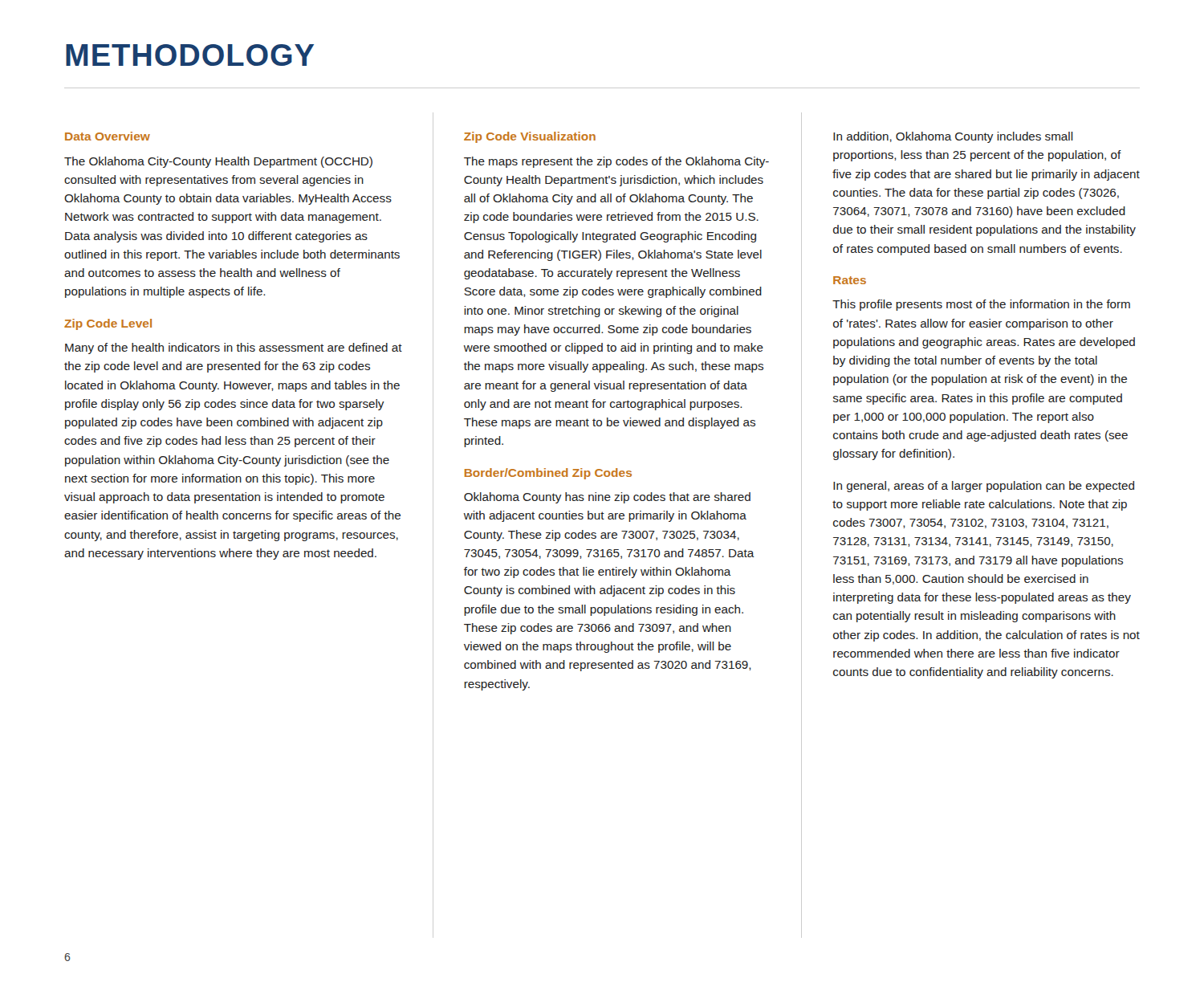Screen dimensions: 986x1204
Task: Point to the text starting "In general, areas of a larger population"
Action: [x=986, y=578]
